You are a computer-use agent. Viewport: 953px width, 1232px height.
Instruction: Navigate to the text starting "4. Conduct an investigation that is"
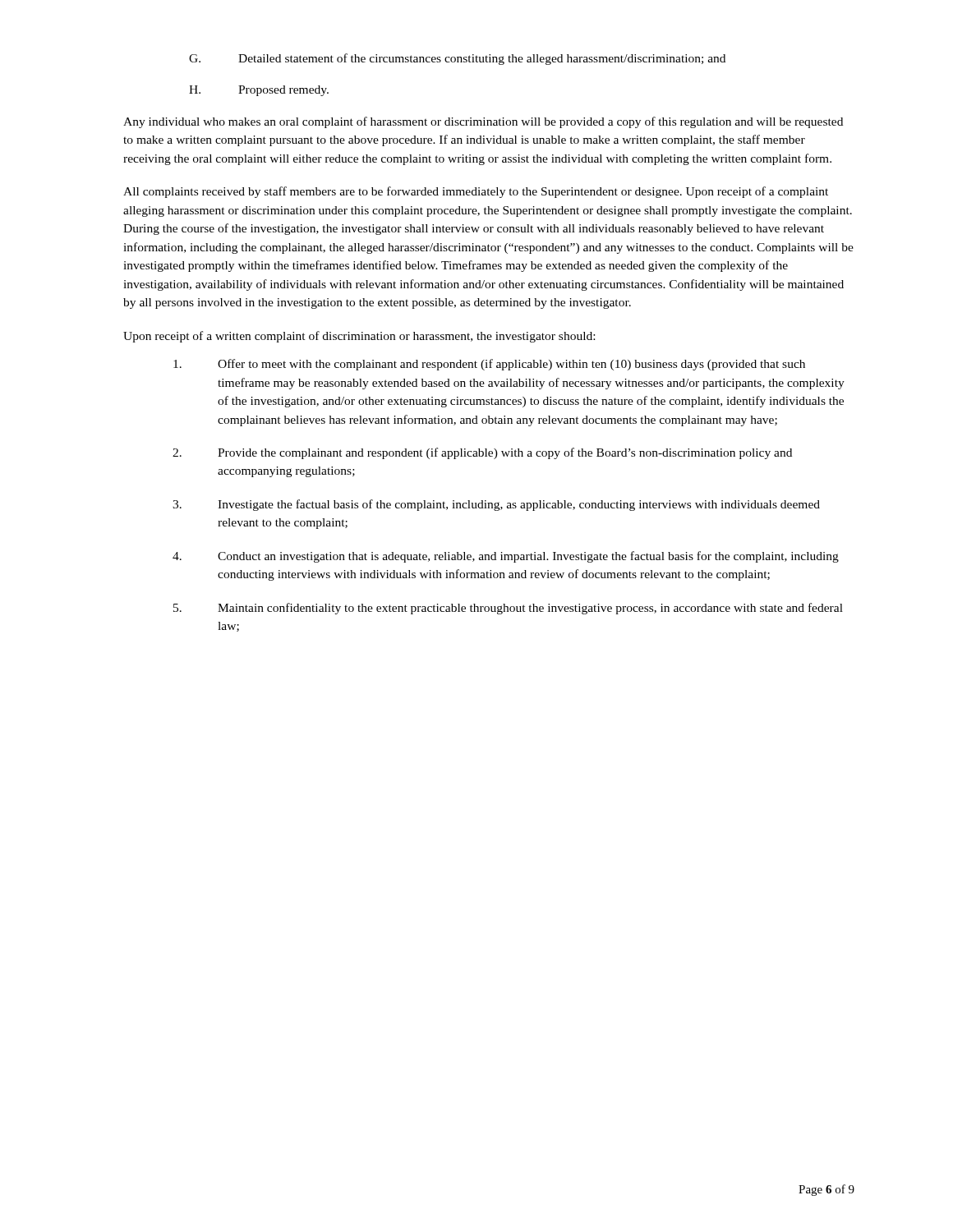[513, 565]
